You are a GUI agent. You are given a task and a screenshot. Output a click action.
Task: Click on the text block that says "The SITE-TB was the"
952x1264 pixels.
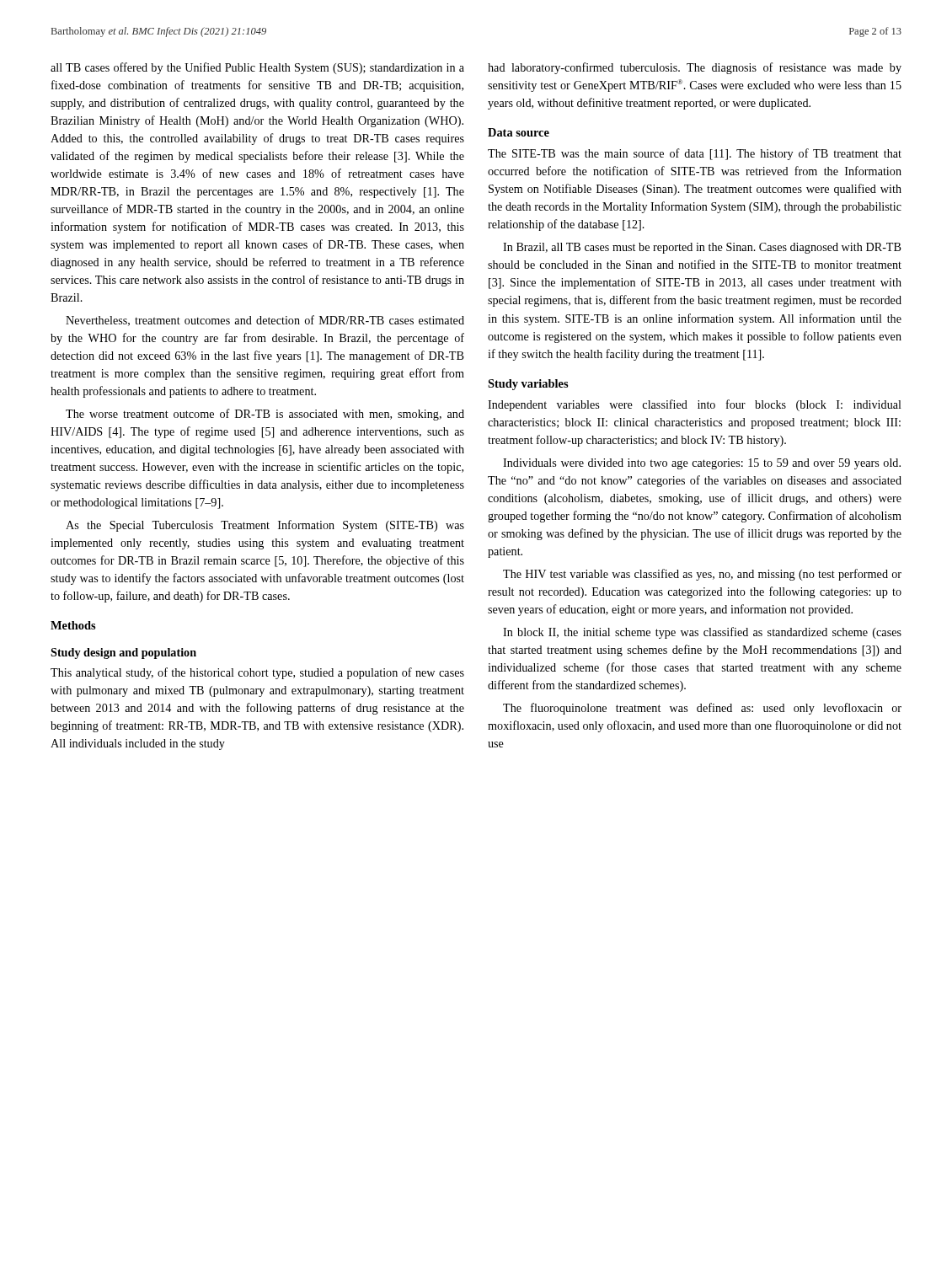click(695, 190)
